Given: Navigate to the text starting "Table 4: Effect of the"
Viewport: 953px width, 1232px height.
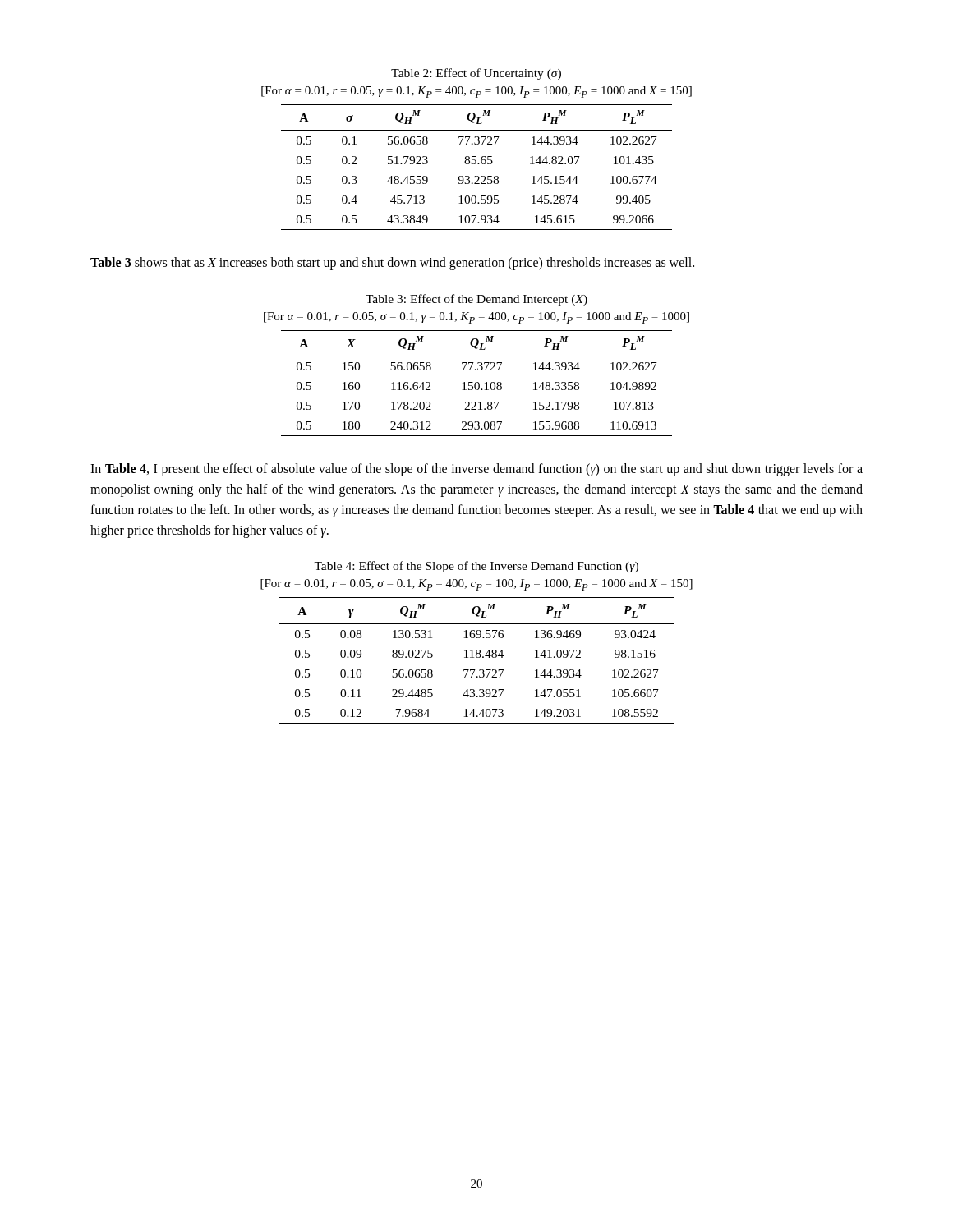Looking at the screenshot, I should point(476,566).
